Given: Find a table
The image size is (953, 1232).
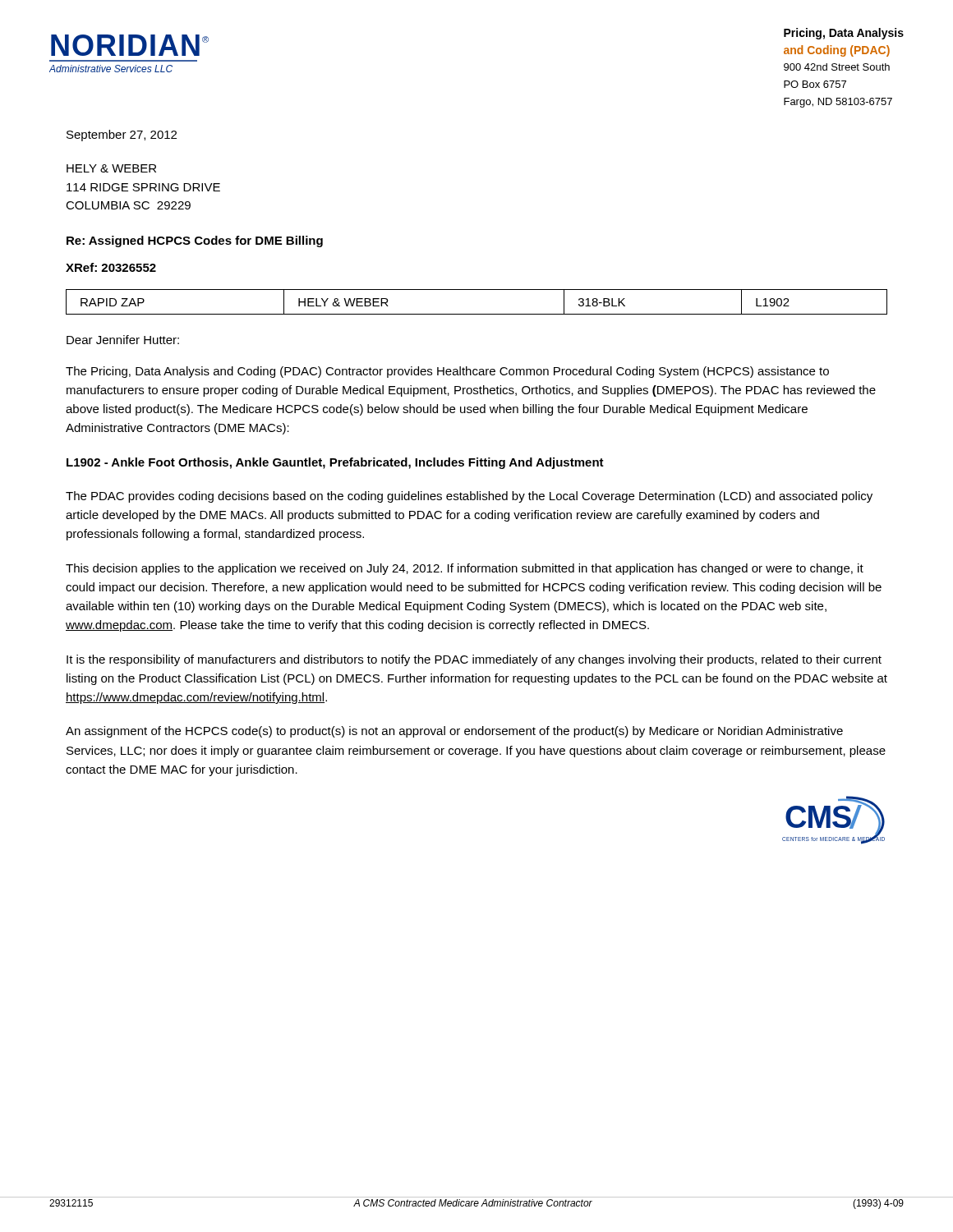Looking at the screenshot, I should point(476,301).
